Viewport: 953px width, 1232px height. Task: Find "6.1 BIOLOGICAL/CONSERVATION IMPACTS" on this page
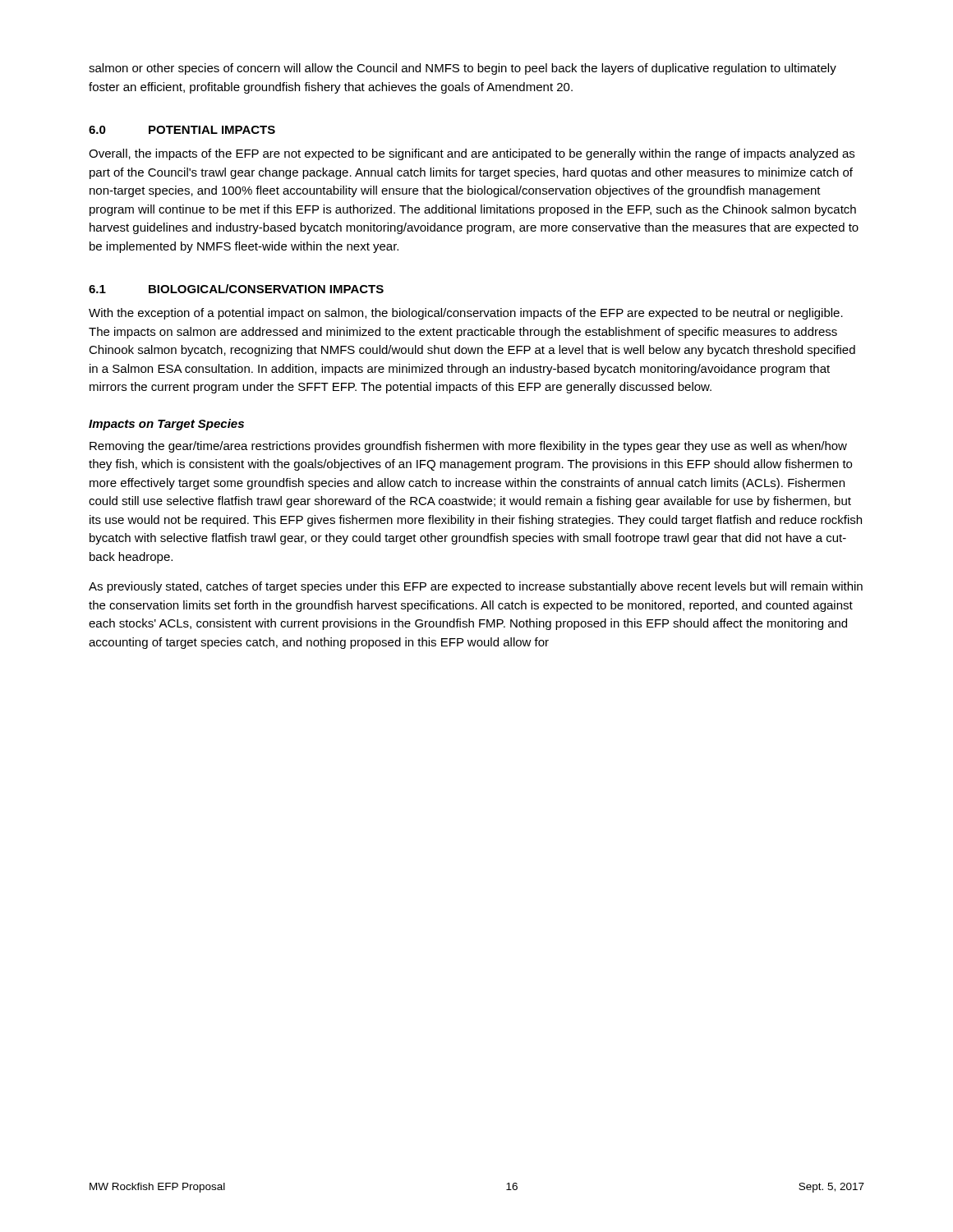coord(236,289)
